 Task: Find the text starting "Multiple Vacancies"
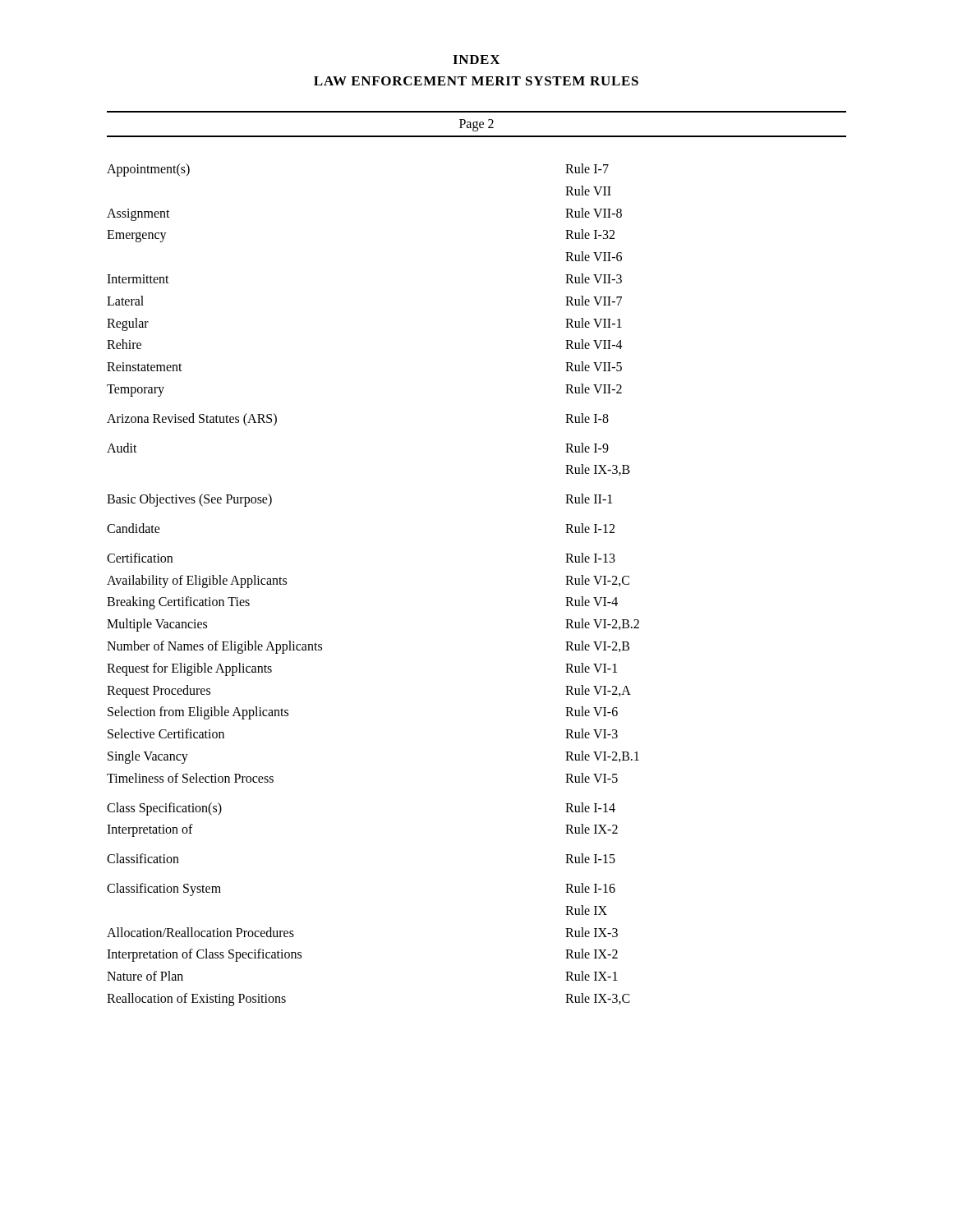[x=157, y=624]
